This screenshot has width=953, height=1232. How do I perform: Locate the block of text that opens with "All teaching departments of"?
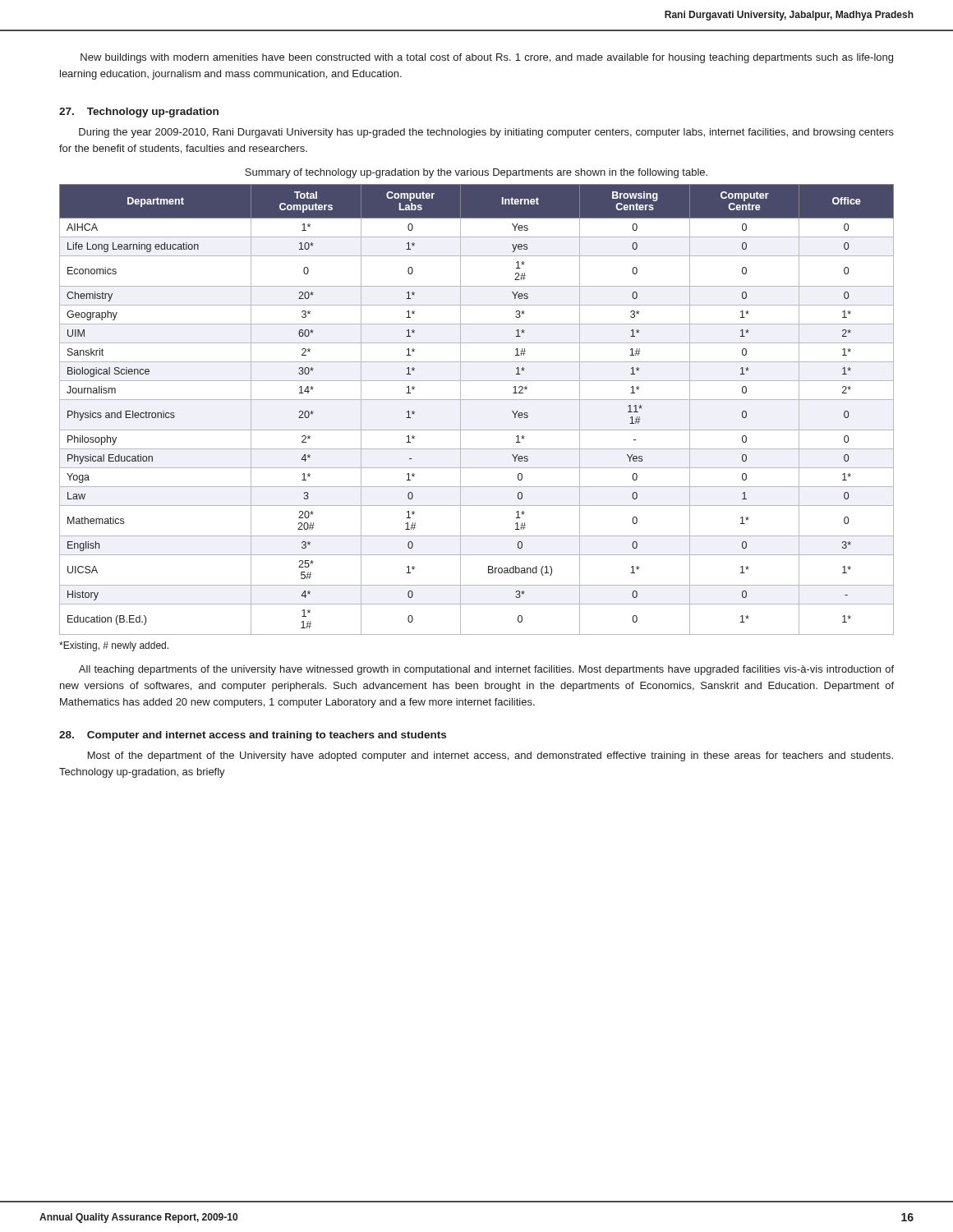click(476, 685)
